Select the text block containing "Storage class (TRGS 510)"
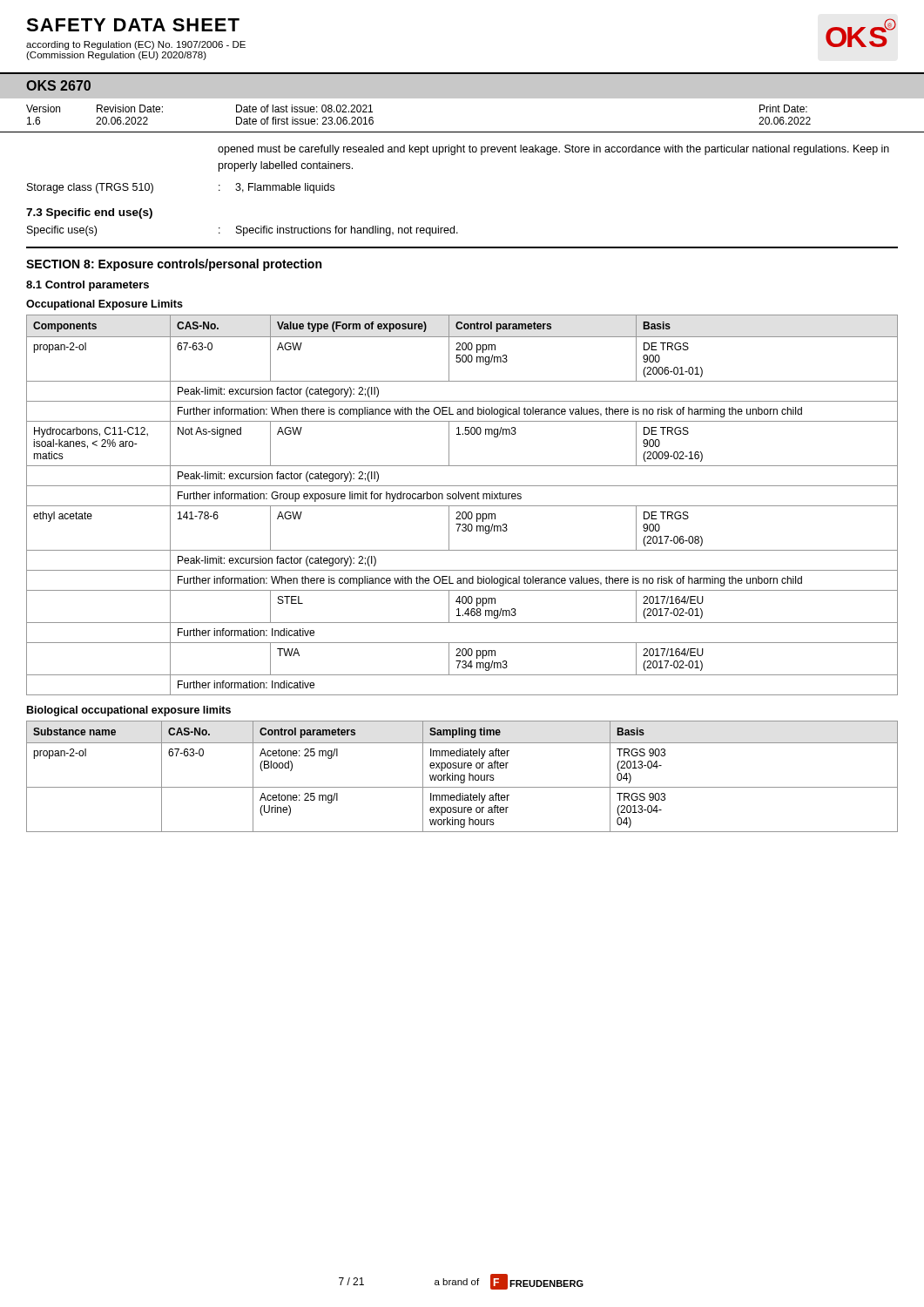924x1307 pixels. [89, 188]
